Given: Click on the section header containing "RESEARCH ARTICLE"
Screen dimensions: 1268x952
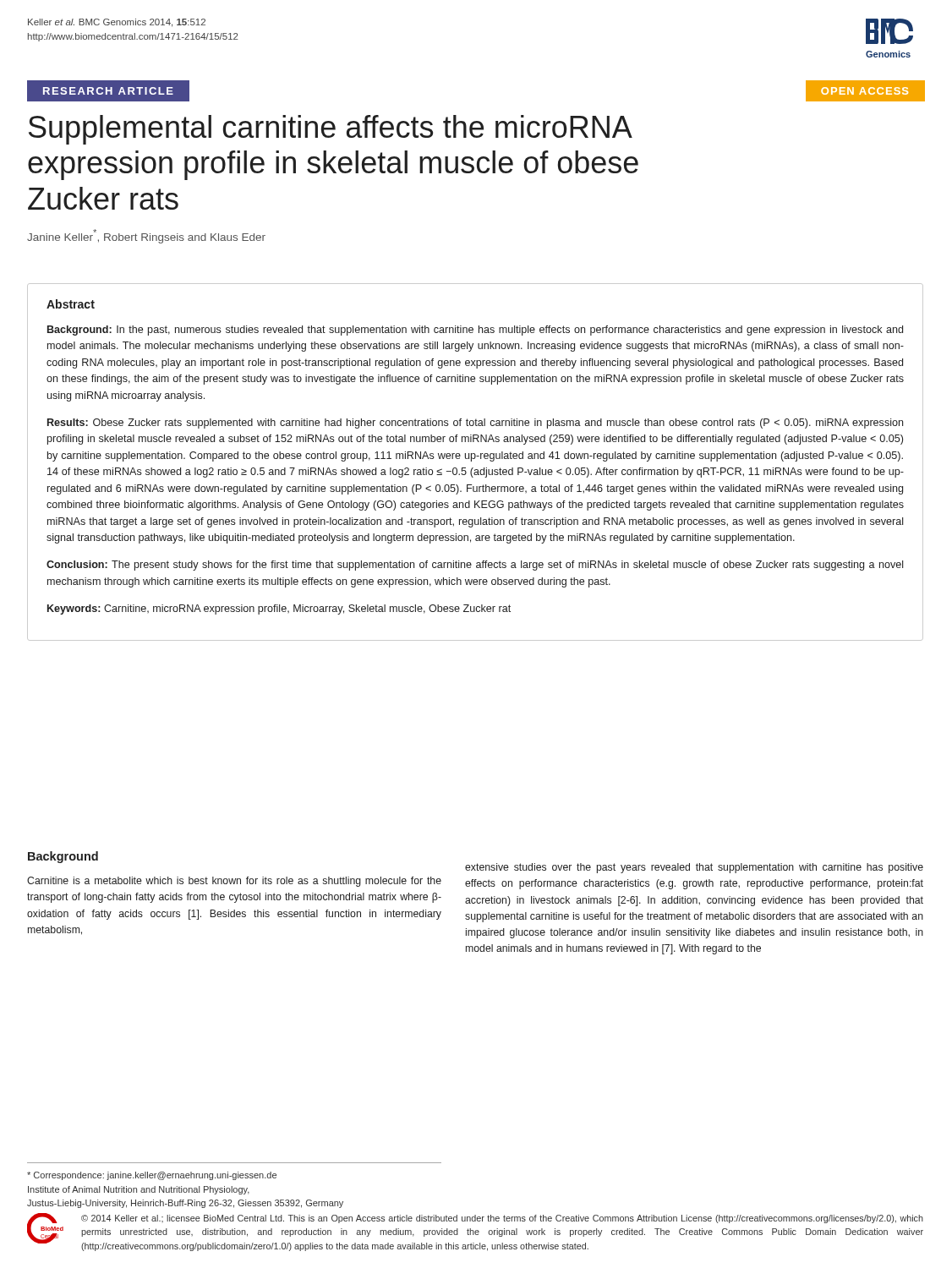Looking at the screenshot, I should [x=108, y=91].
